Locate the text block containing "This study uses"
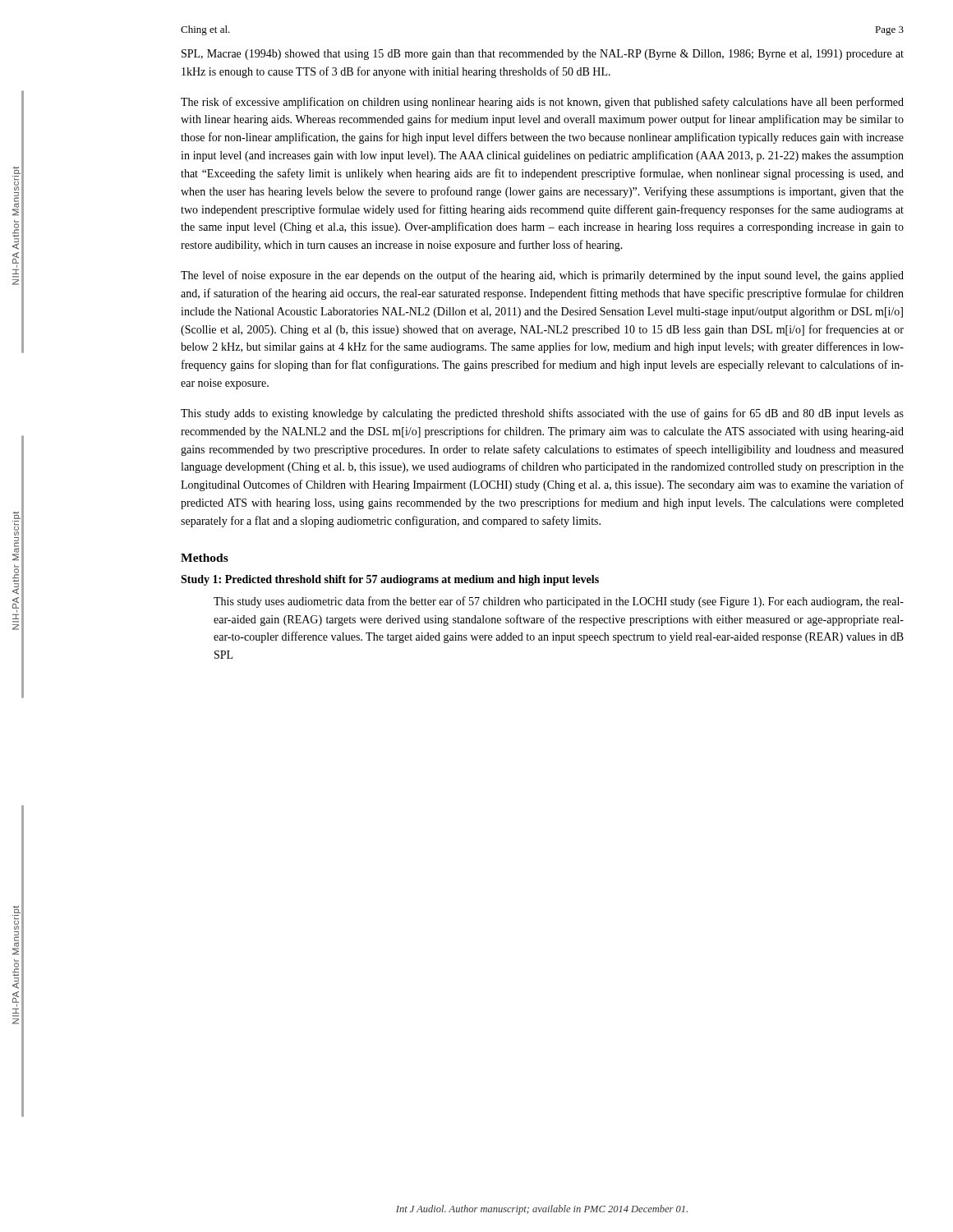Image resolution: width=953 pixels, height=1232 pixels. click(559, 628)
